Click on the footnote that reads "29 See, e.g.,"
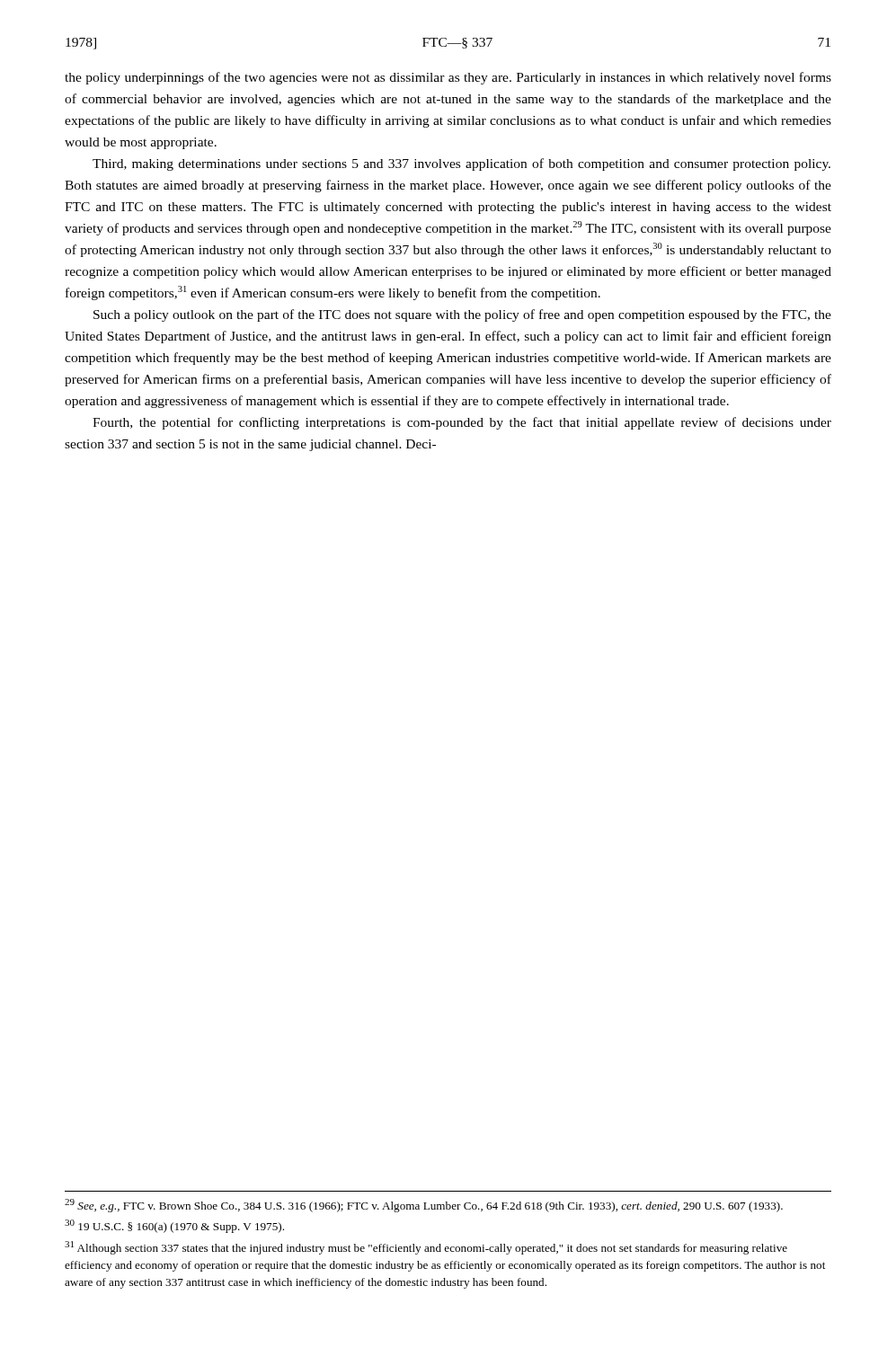The width and height of the screenshot is (896, 1348). pos(424,1205)
